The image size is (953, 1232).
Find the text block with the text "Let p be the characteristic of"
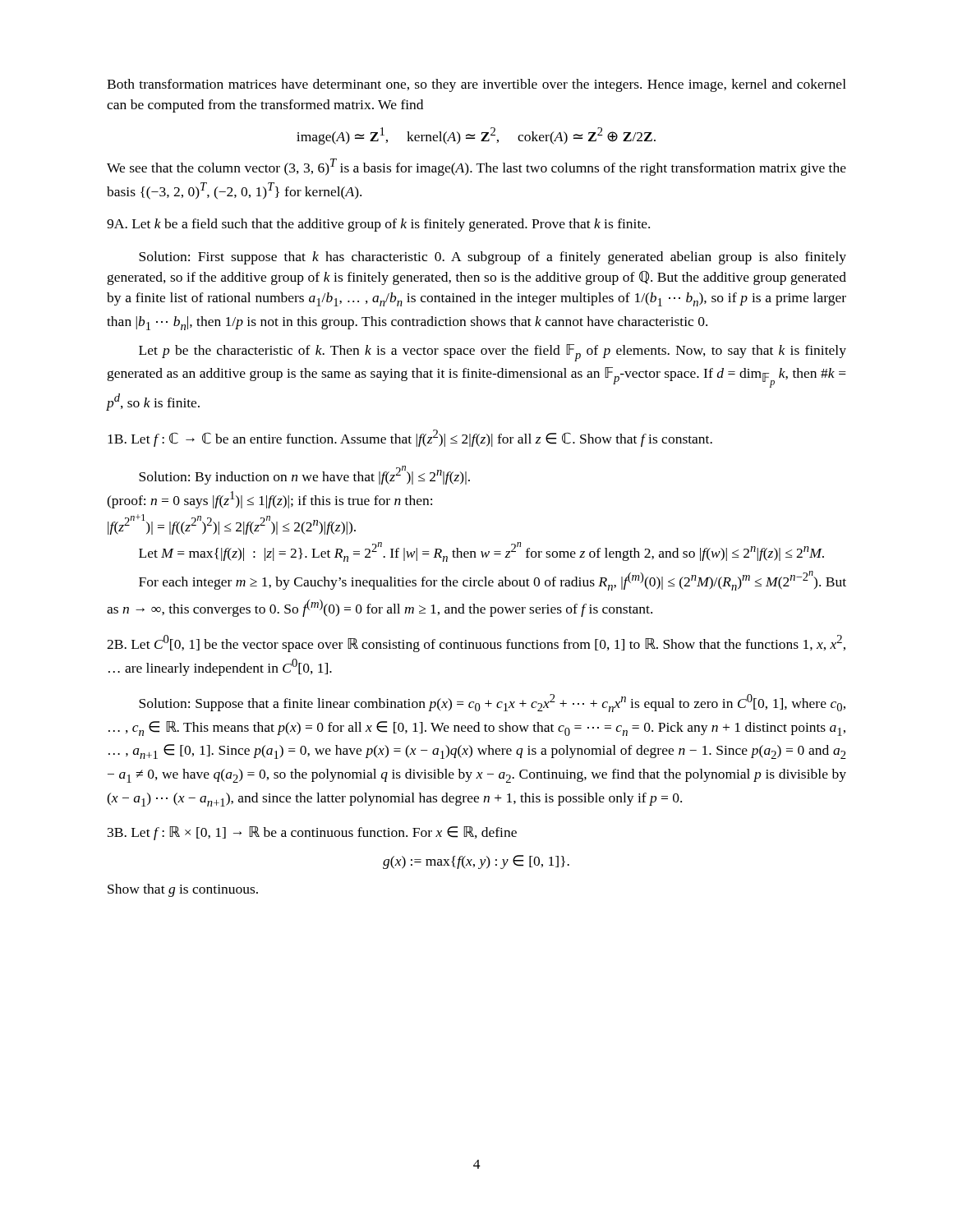(476, 377)
